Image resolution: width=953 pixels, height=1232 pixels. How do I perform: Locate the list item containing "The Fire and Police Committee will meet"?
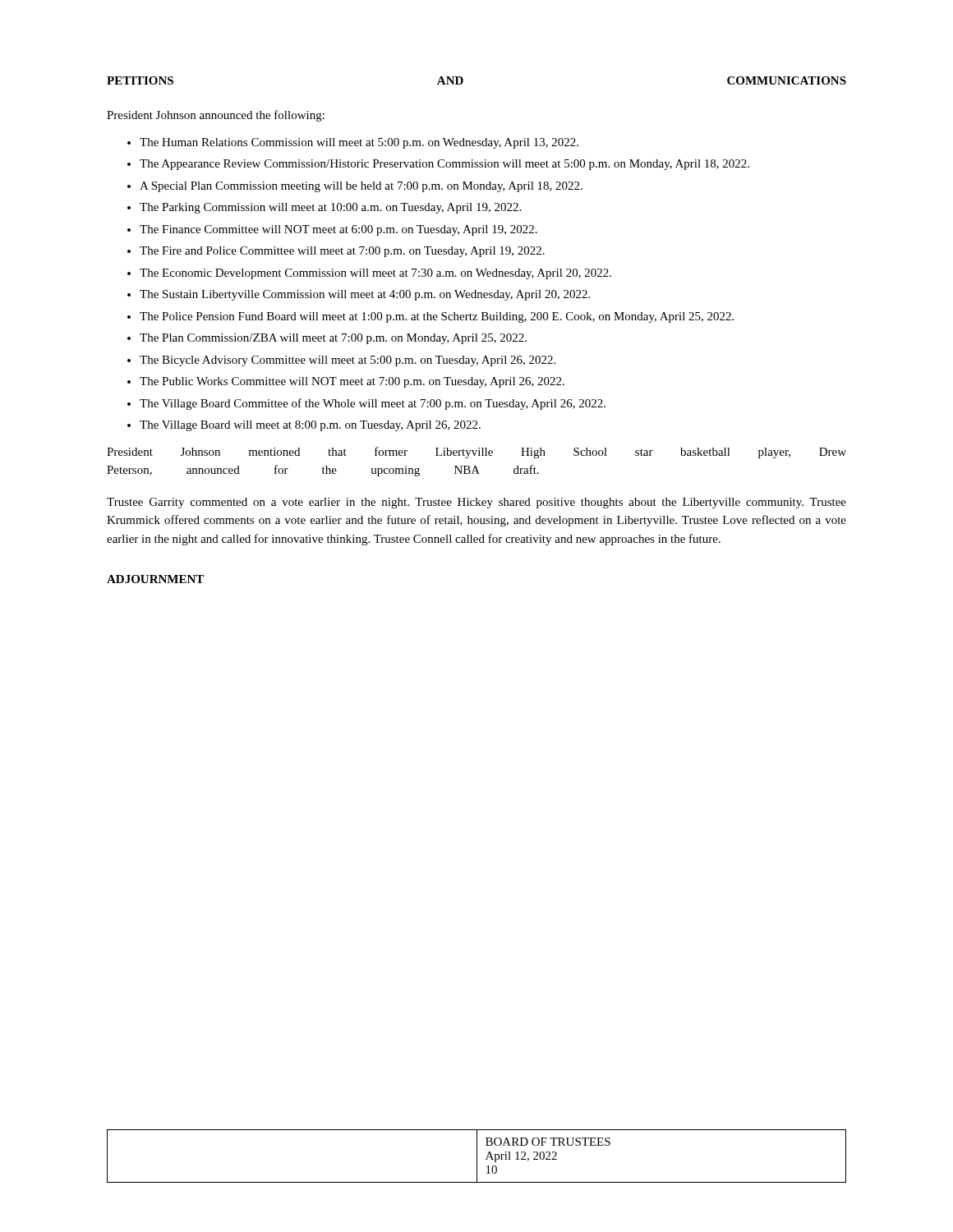[493, 251]
